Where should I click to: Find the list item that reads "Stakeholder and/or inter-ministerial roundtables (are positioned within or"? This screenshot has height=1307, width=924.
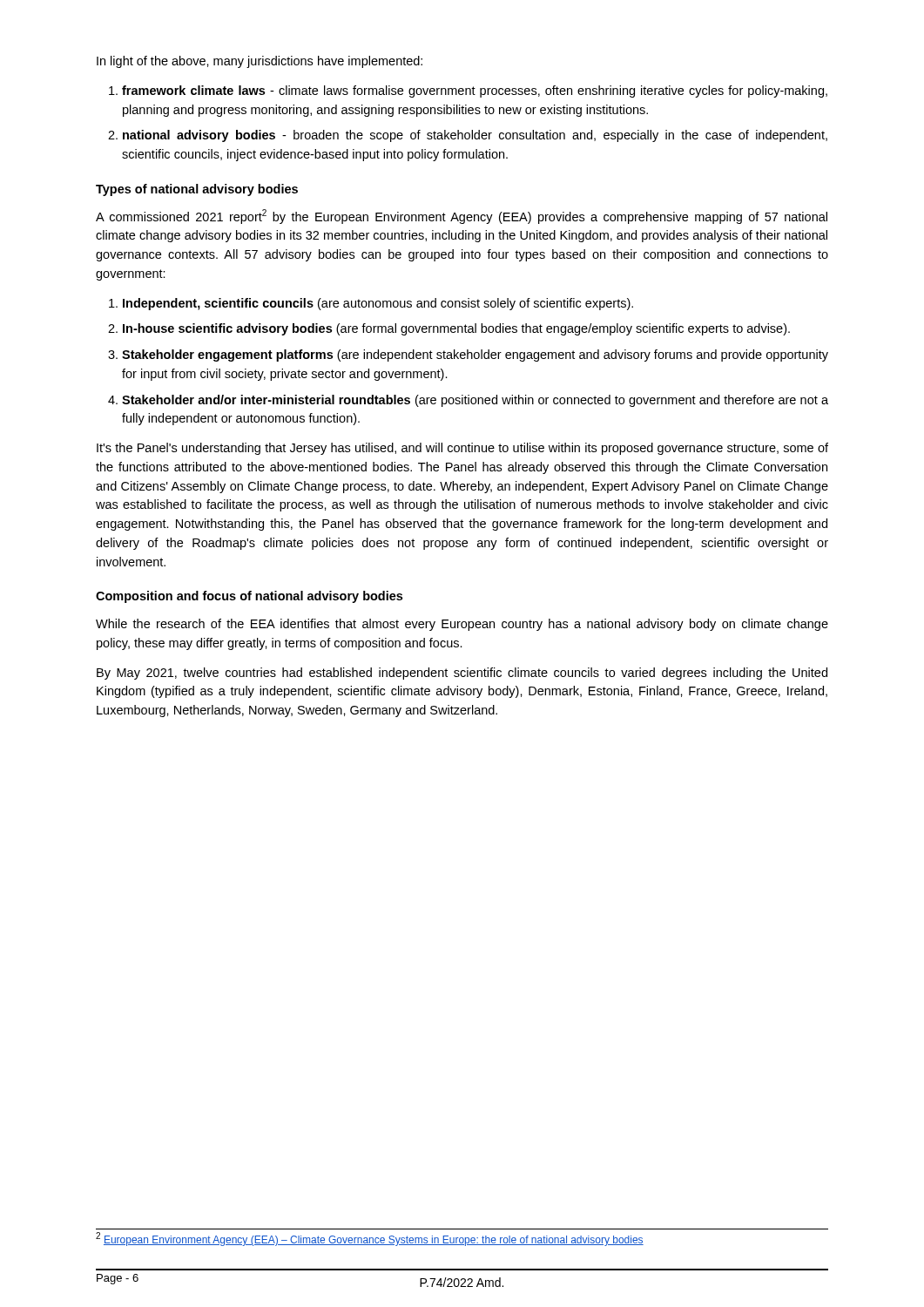(475, 410)
